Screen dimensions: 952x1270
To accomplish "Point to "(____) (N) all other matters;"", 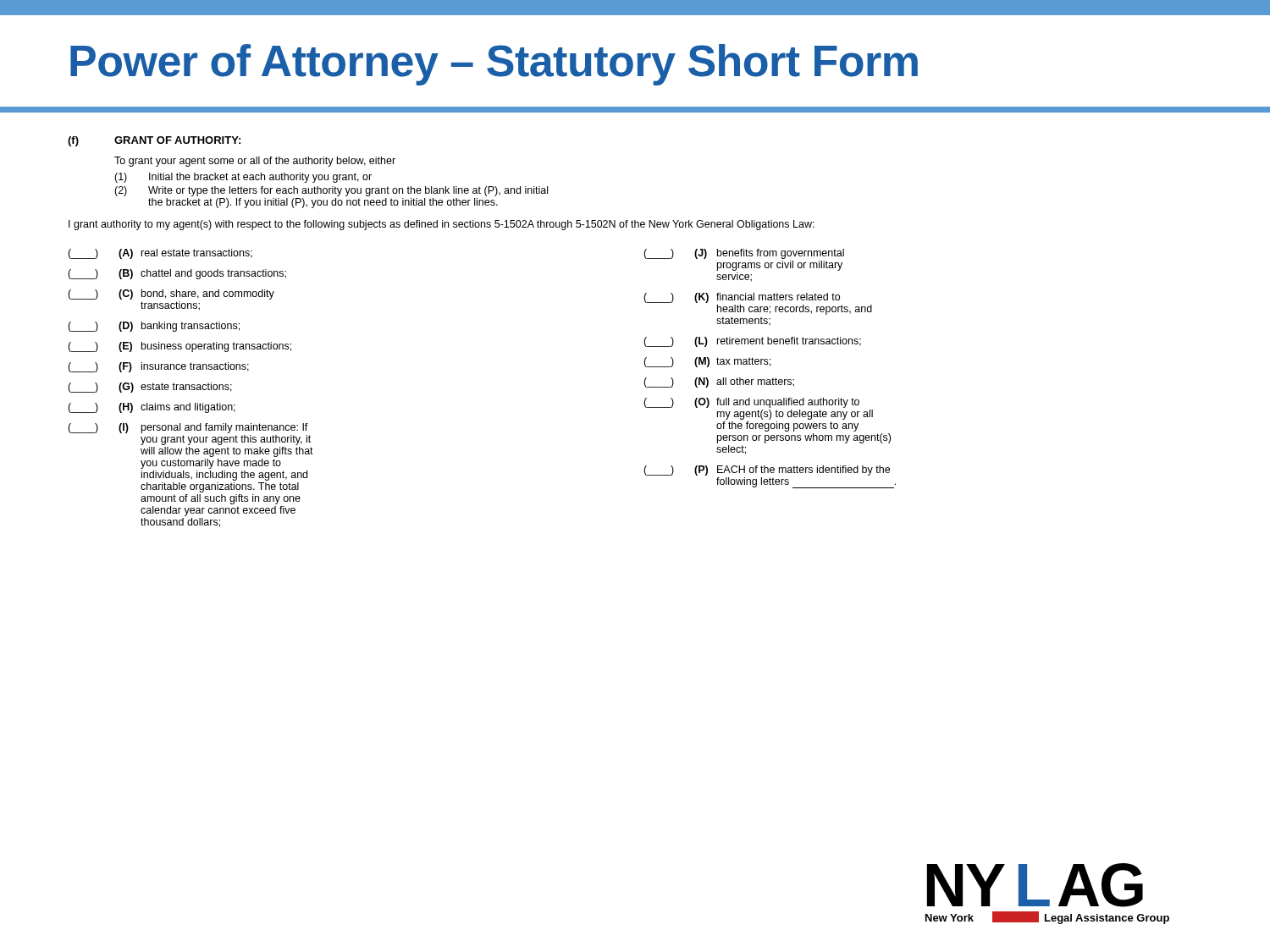I will [x=719, y=382].
